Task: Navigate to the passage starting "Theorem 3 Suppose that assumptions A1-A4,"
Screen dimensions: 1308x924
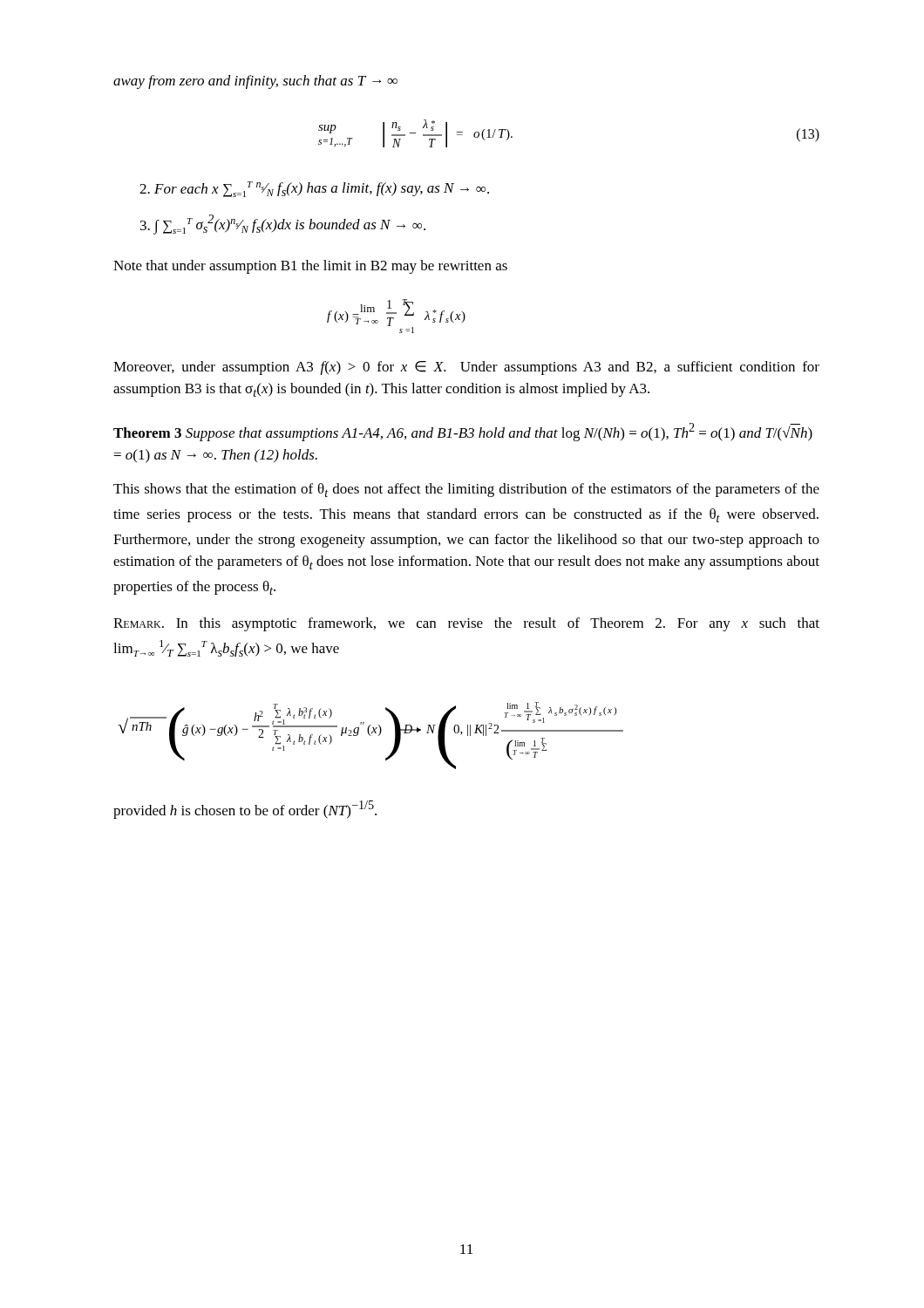Action: (x=463, y=442)
